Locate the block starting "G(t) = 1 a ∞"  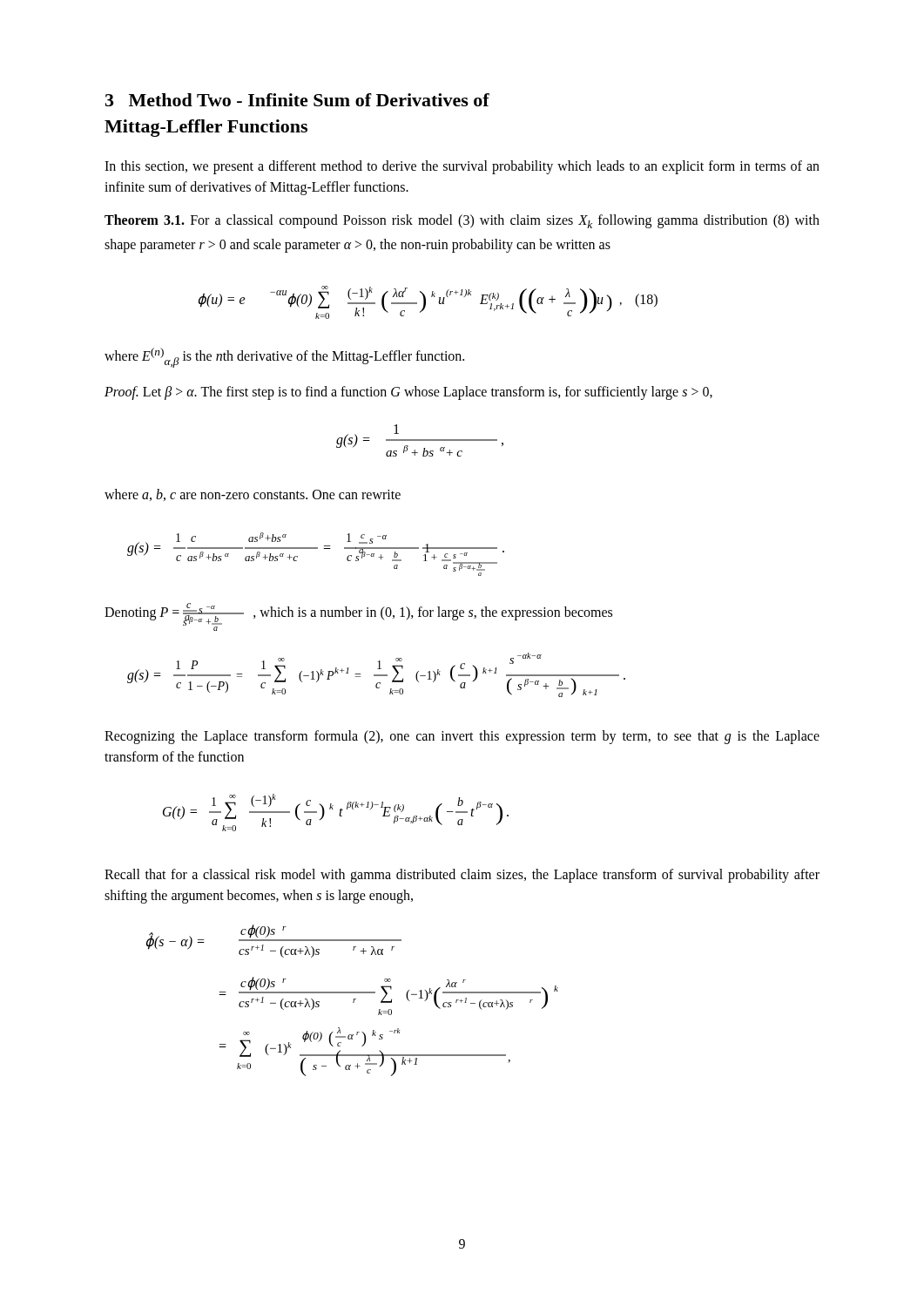[462, 813]
